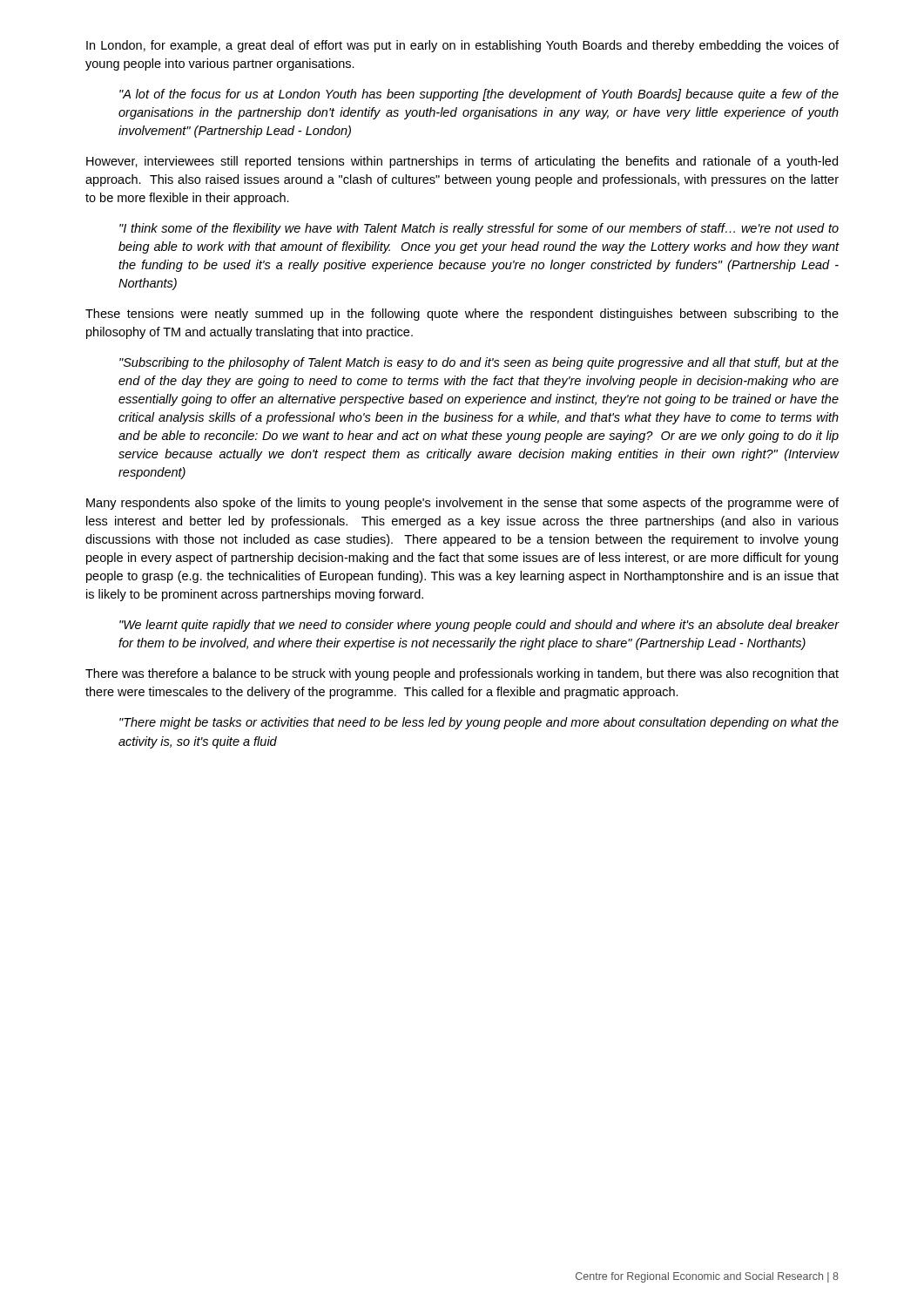The width and height of the screenshot is (924, 1307).
Task: Find the block on this page that starts "In London, for example, a great"
Action: 462,54
